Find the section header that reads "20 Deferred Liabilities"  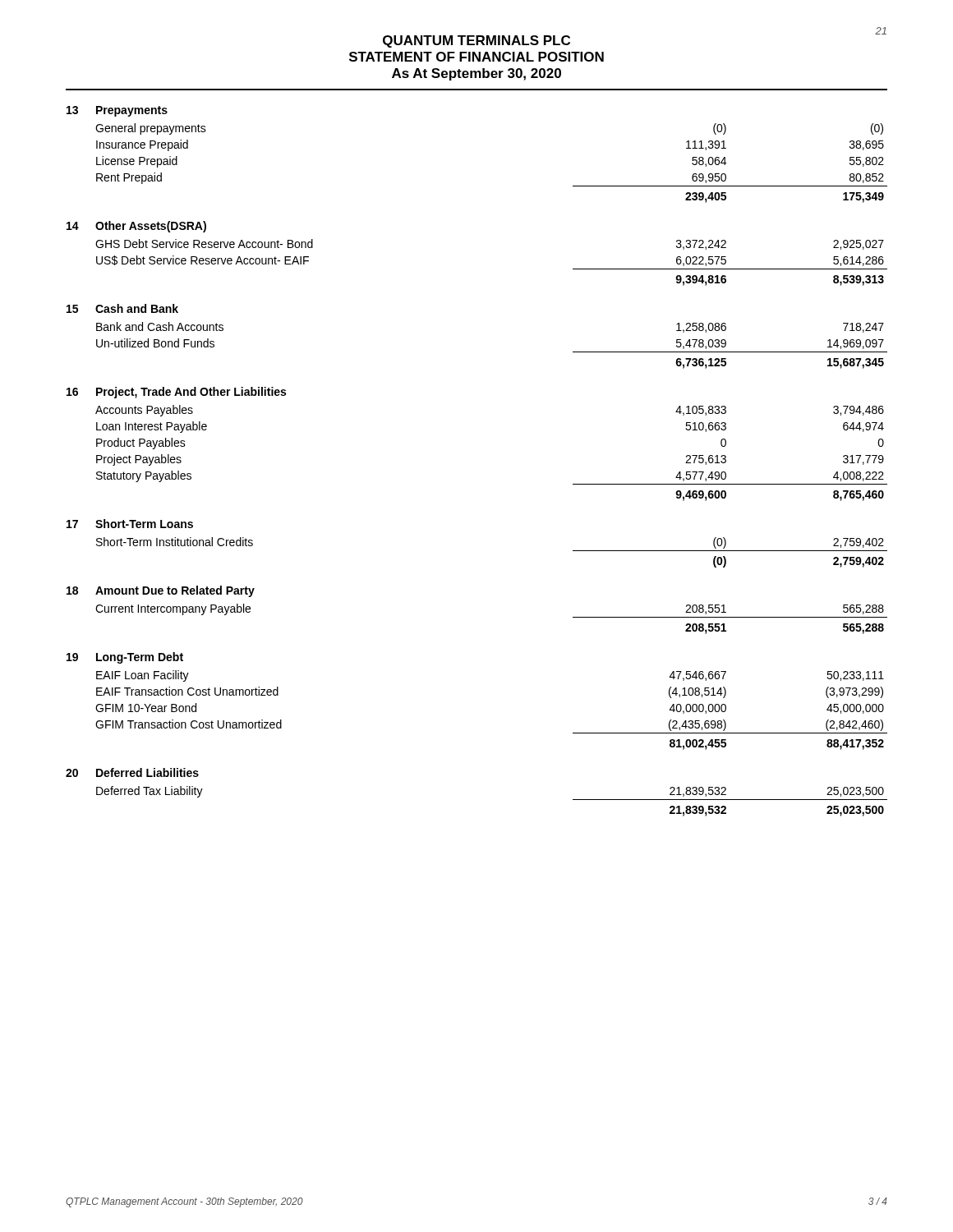pyautogui.click(x=132, y=773)
